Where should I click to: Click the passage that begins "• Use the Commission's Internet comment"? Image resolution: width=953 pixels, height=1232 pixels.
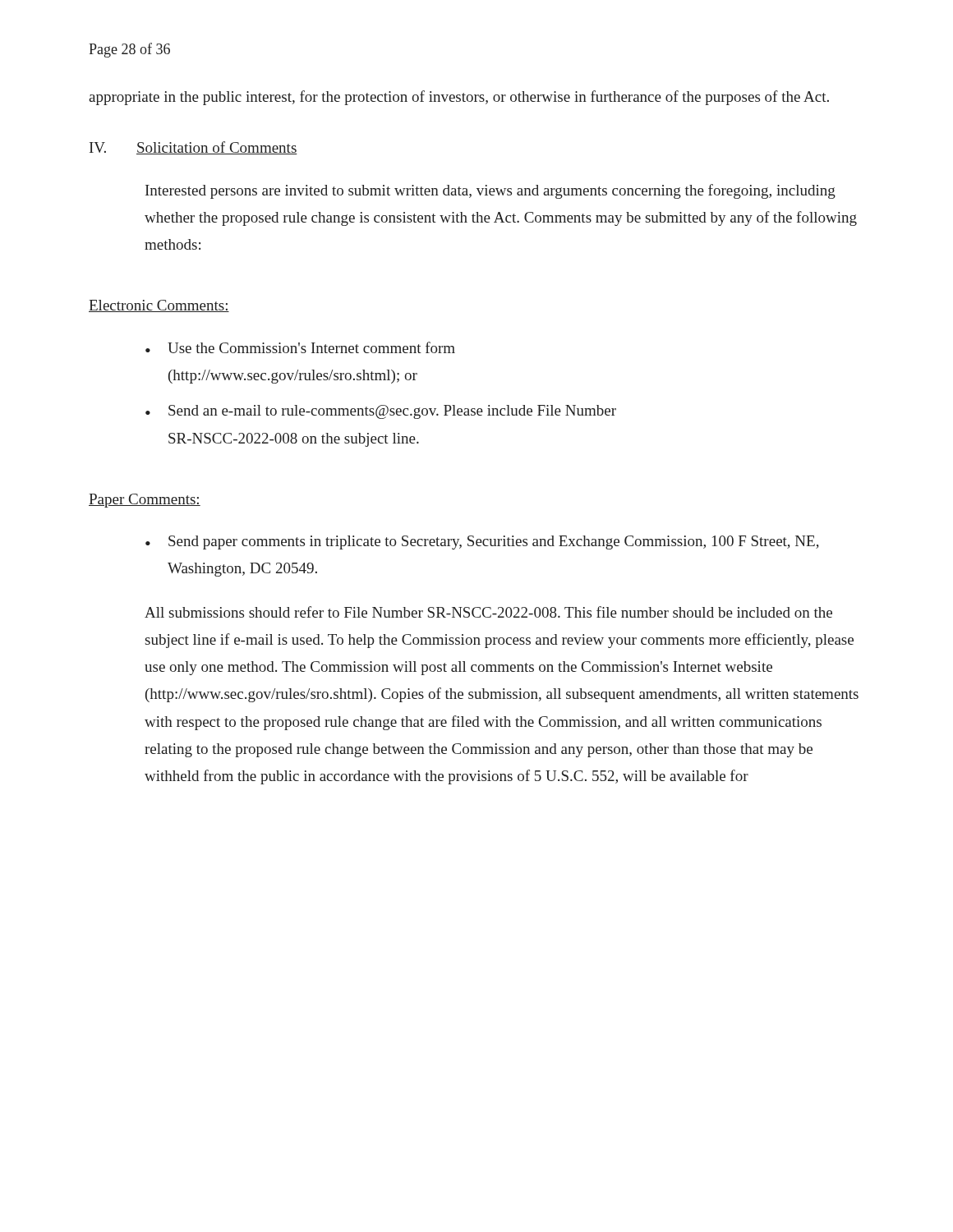[300, 347]
